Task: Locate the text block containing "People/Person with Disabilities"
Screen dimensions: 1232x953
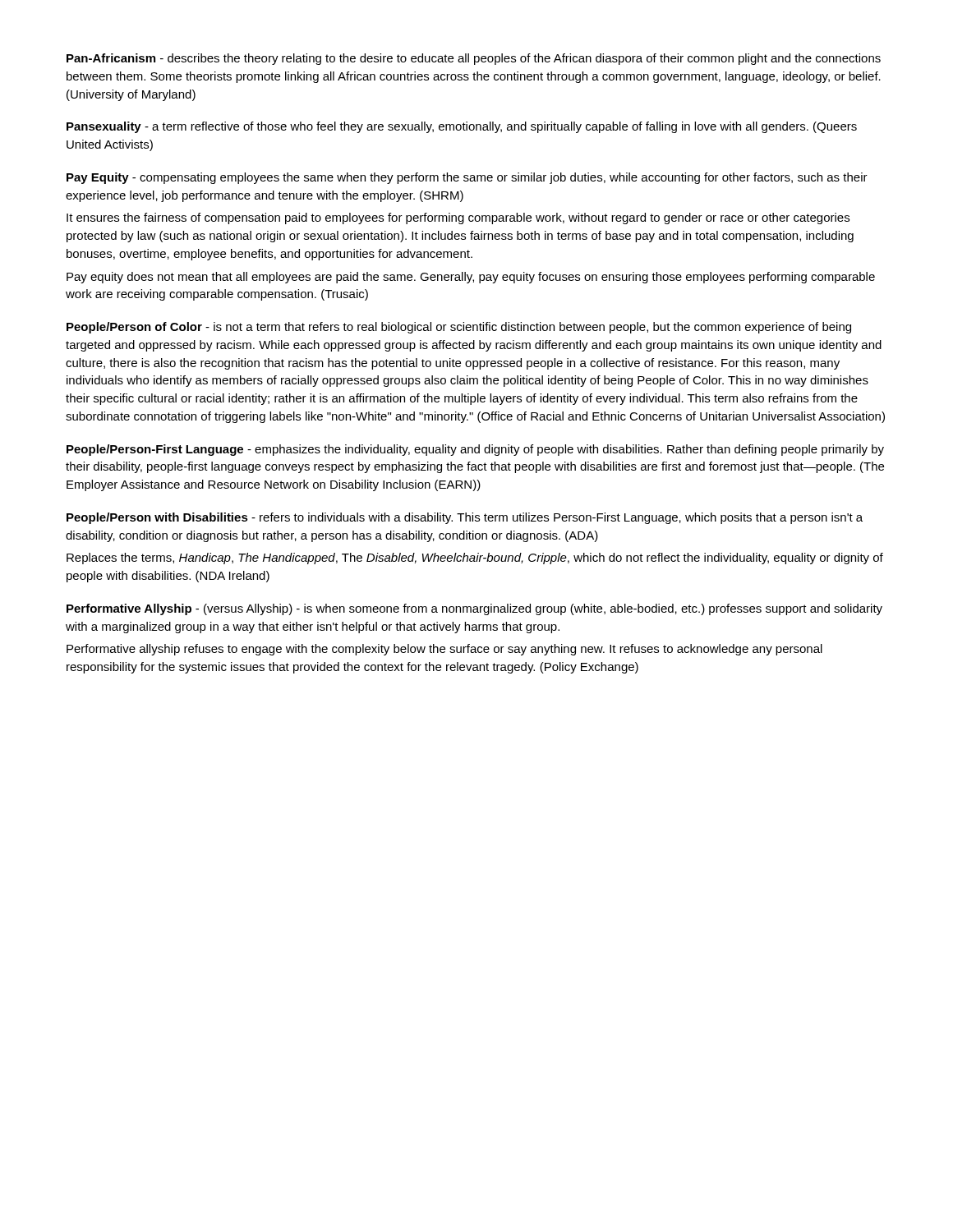Action: click(476, 546)
